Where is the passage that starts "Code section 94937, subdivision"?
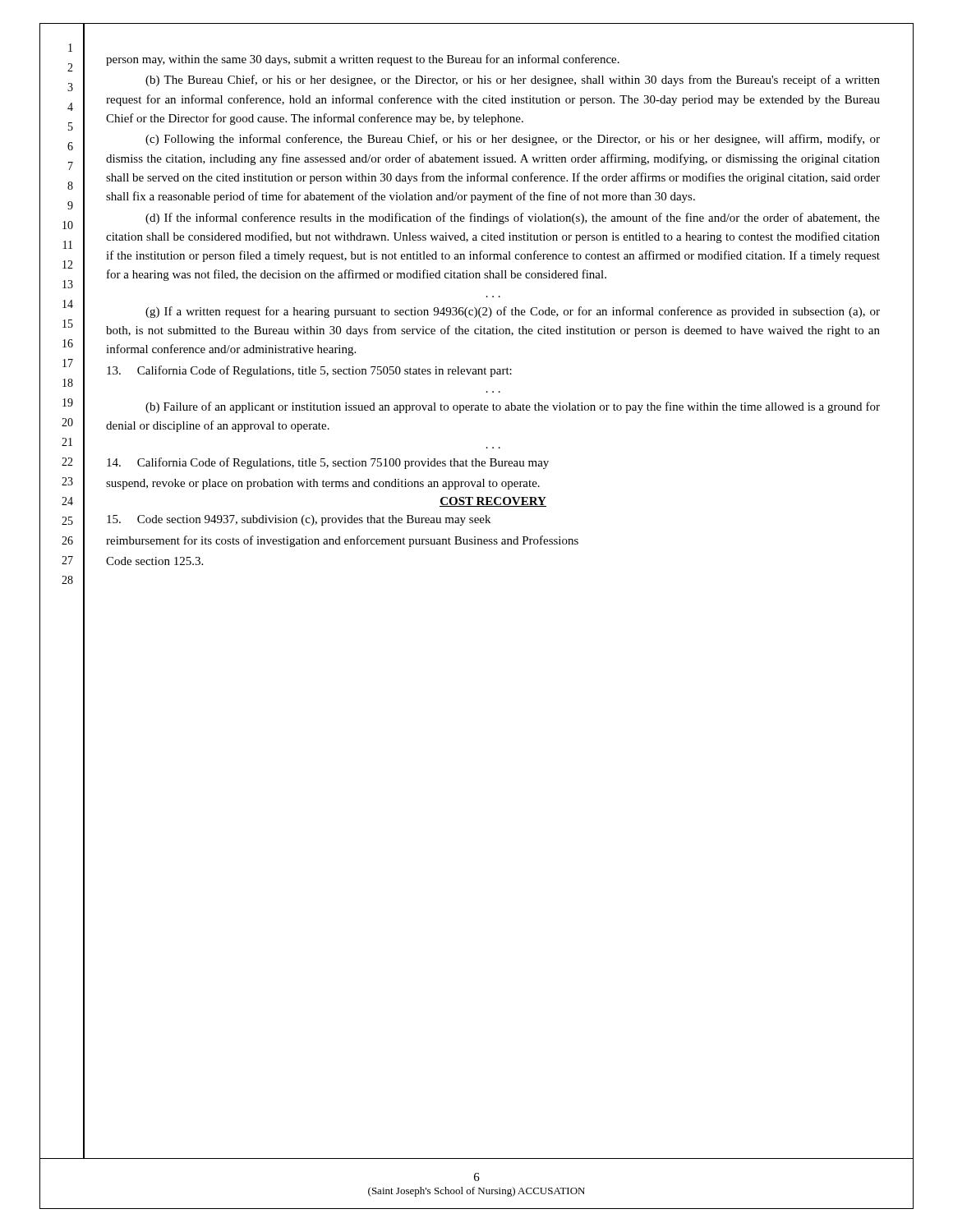This screenshot has height=1232, width=953. [x=493, y=519]
